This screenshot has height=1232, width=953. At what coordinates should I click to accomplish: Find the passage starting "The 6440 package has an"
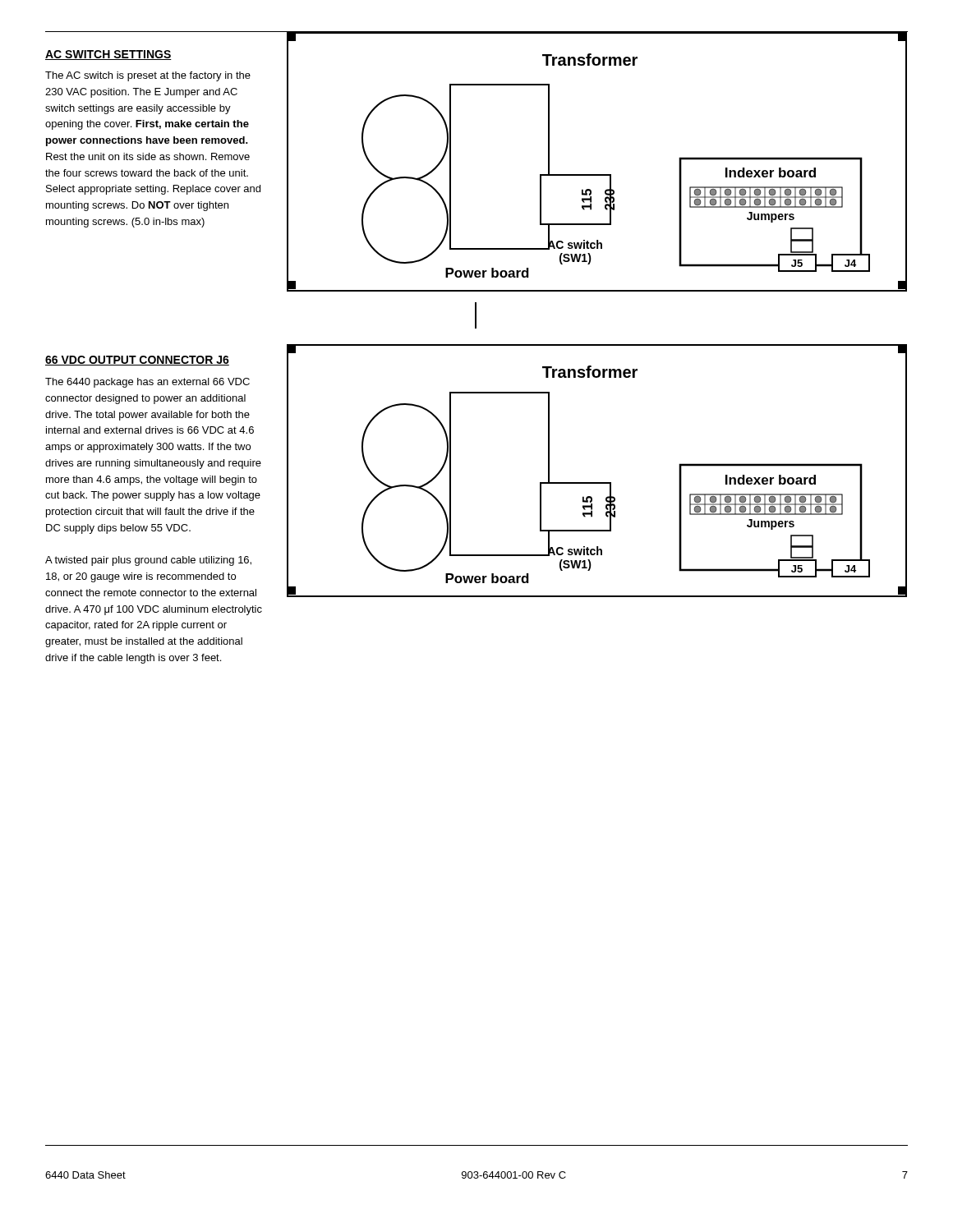(154, 519)
